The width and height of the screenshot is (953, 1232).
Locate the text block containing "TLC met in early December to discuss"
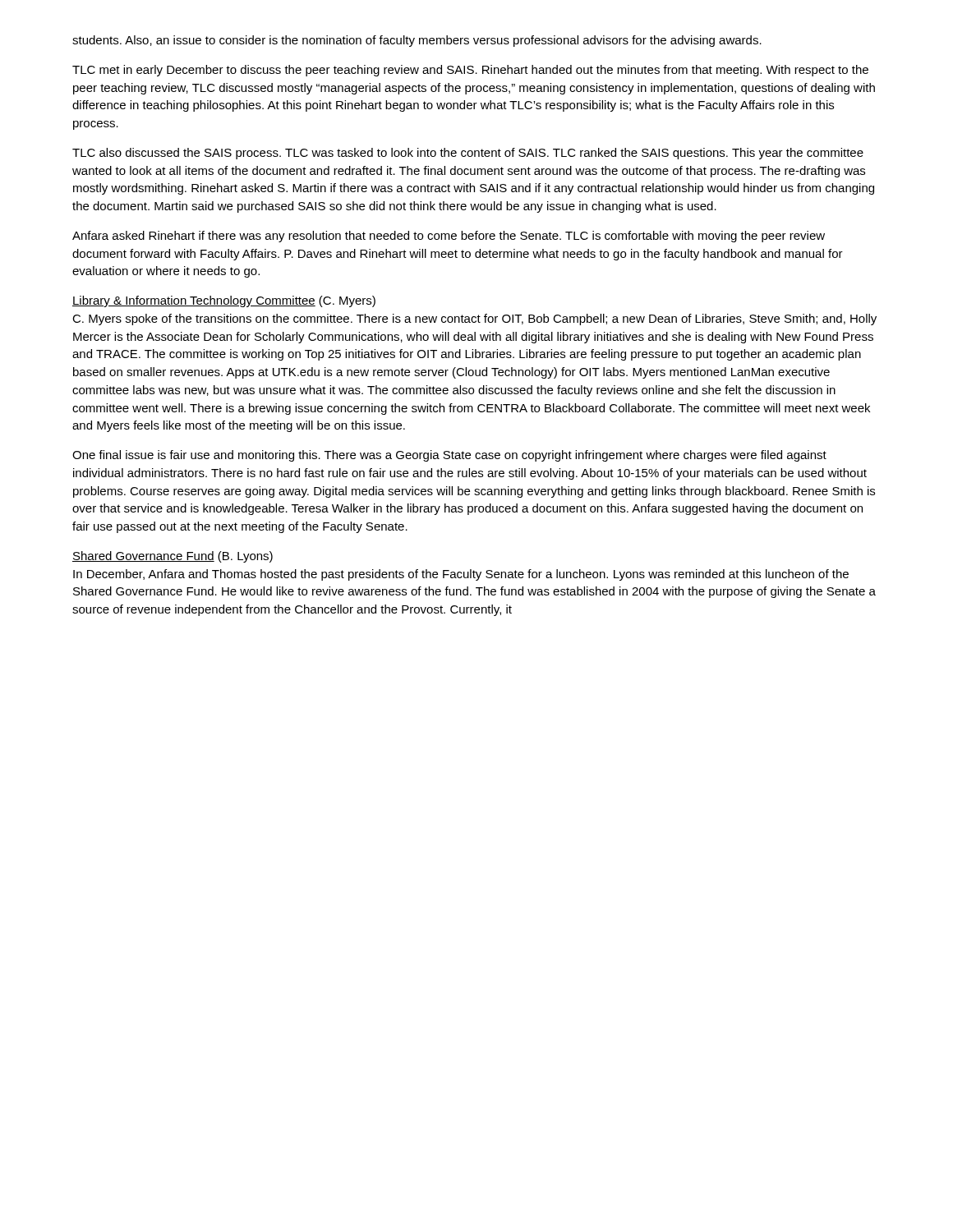pyautogui.click(x=474, y=96)
